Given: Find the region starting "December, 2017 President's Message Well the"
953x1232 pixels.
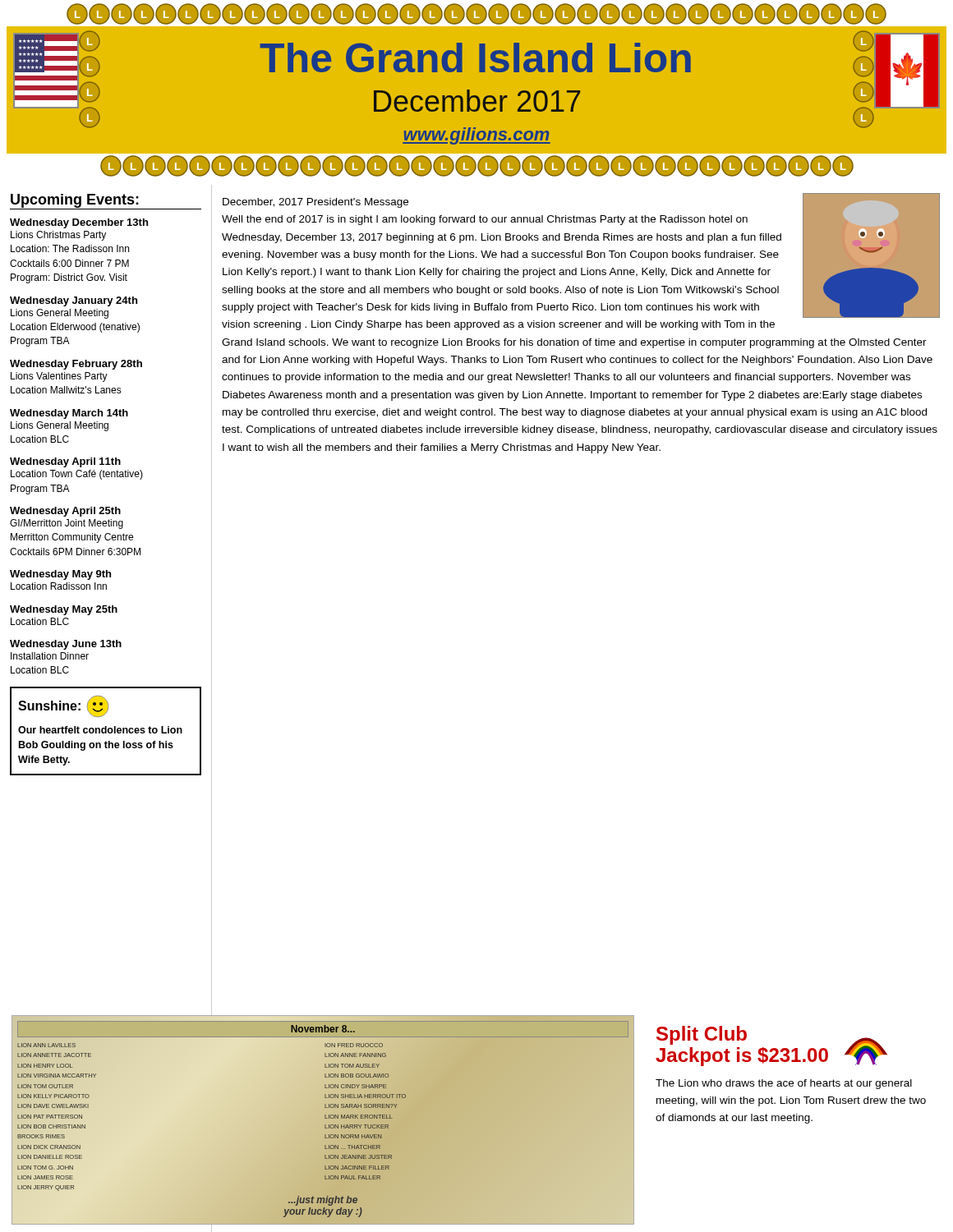Looking at the screenshot, I should (x=581, y=323).
